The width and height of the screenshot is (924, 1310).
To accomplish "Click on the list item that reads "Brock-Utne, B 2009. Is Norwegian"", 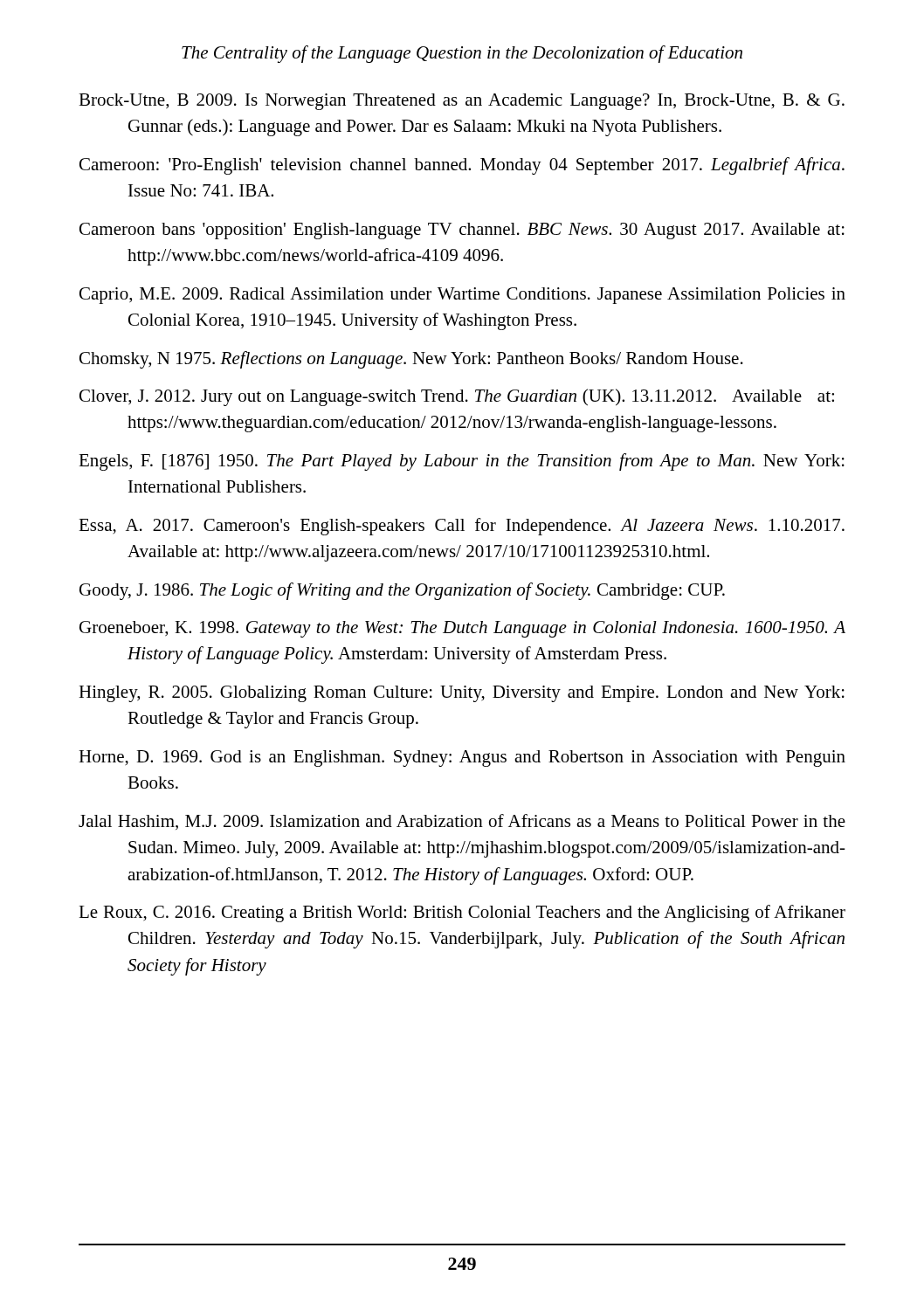I will pyautogui.click(x=462, y=113).
